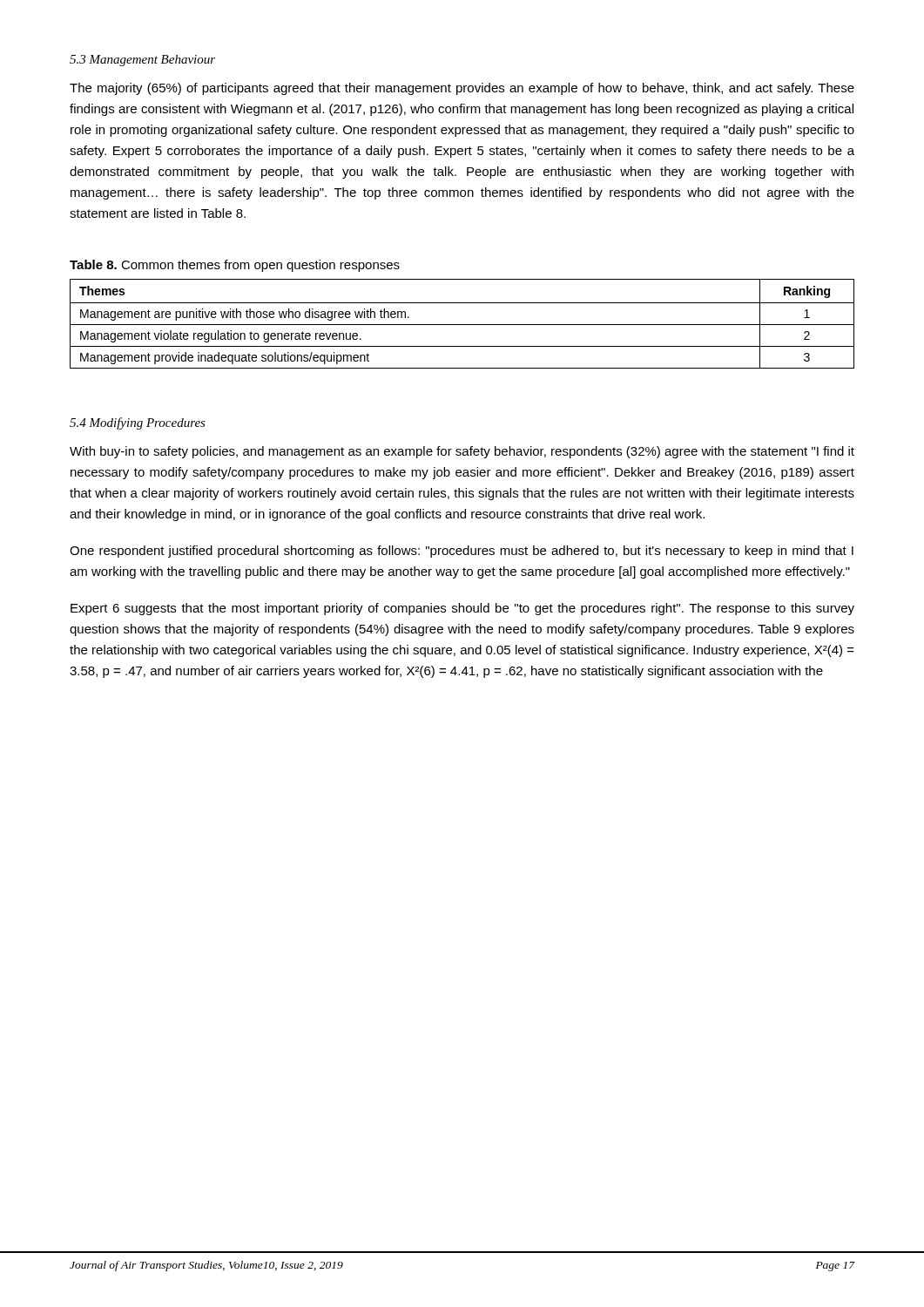Viewport: 924px width, 1307px height.
Task: Click on the text block that says "Expert 6 suggests"
Action: pyautogui.click(x=462, y=639)
